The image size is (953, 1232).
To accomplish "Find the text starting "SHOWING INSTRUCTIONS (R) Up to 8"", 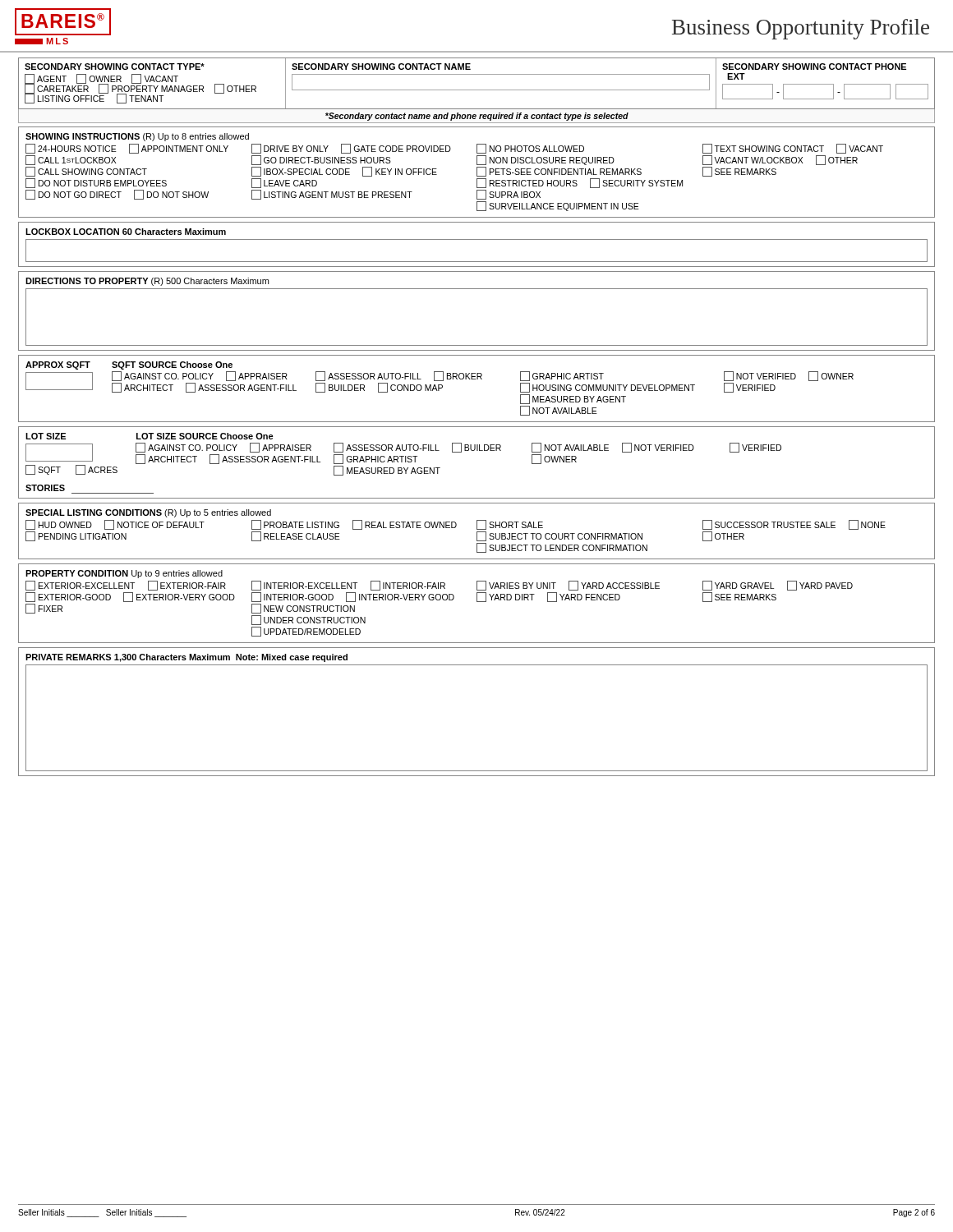I will (x=137, y=136).
